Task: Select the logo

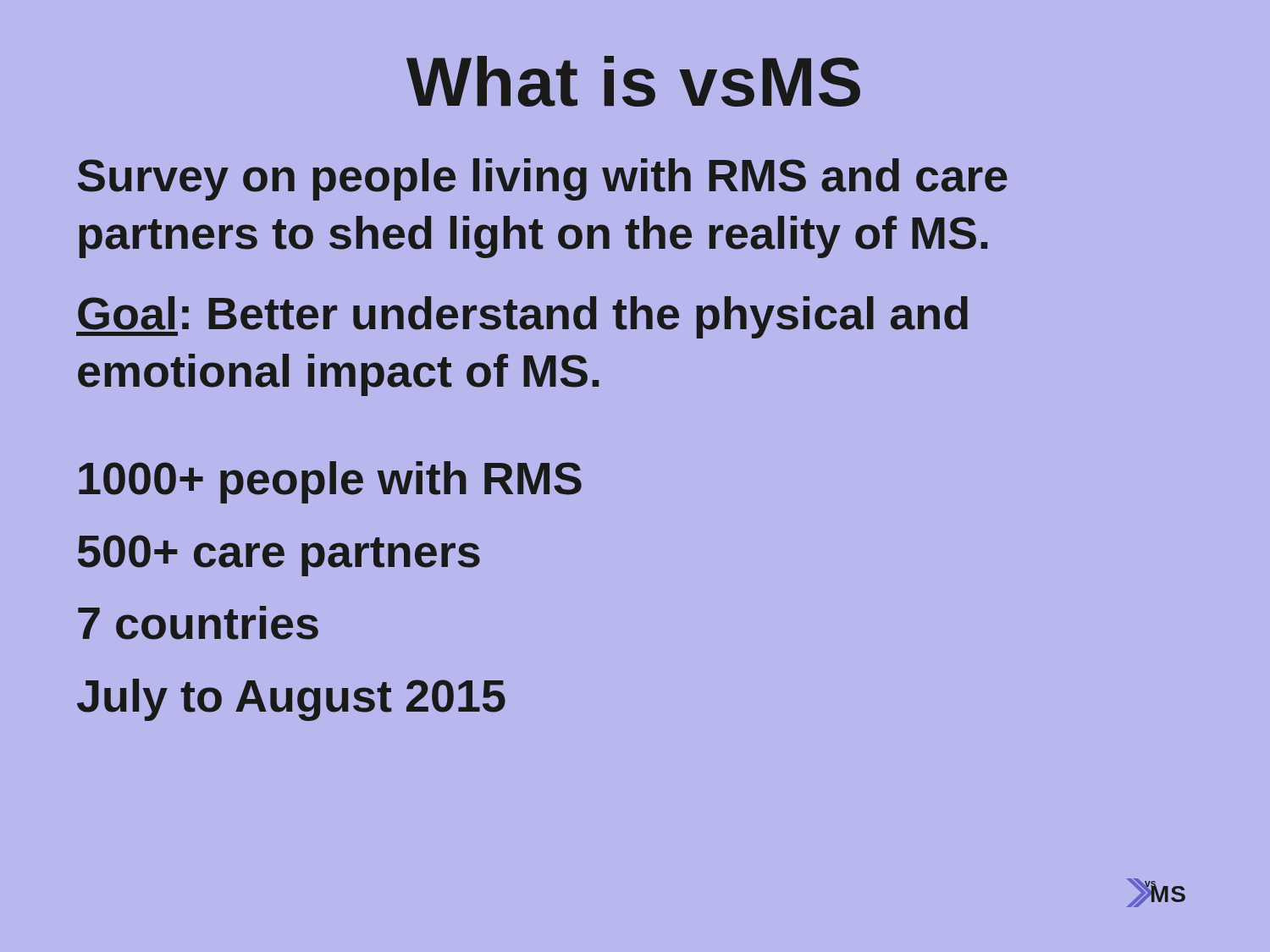Action: tap(1164, 895)
